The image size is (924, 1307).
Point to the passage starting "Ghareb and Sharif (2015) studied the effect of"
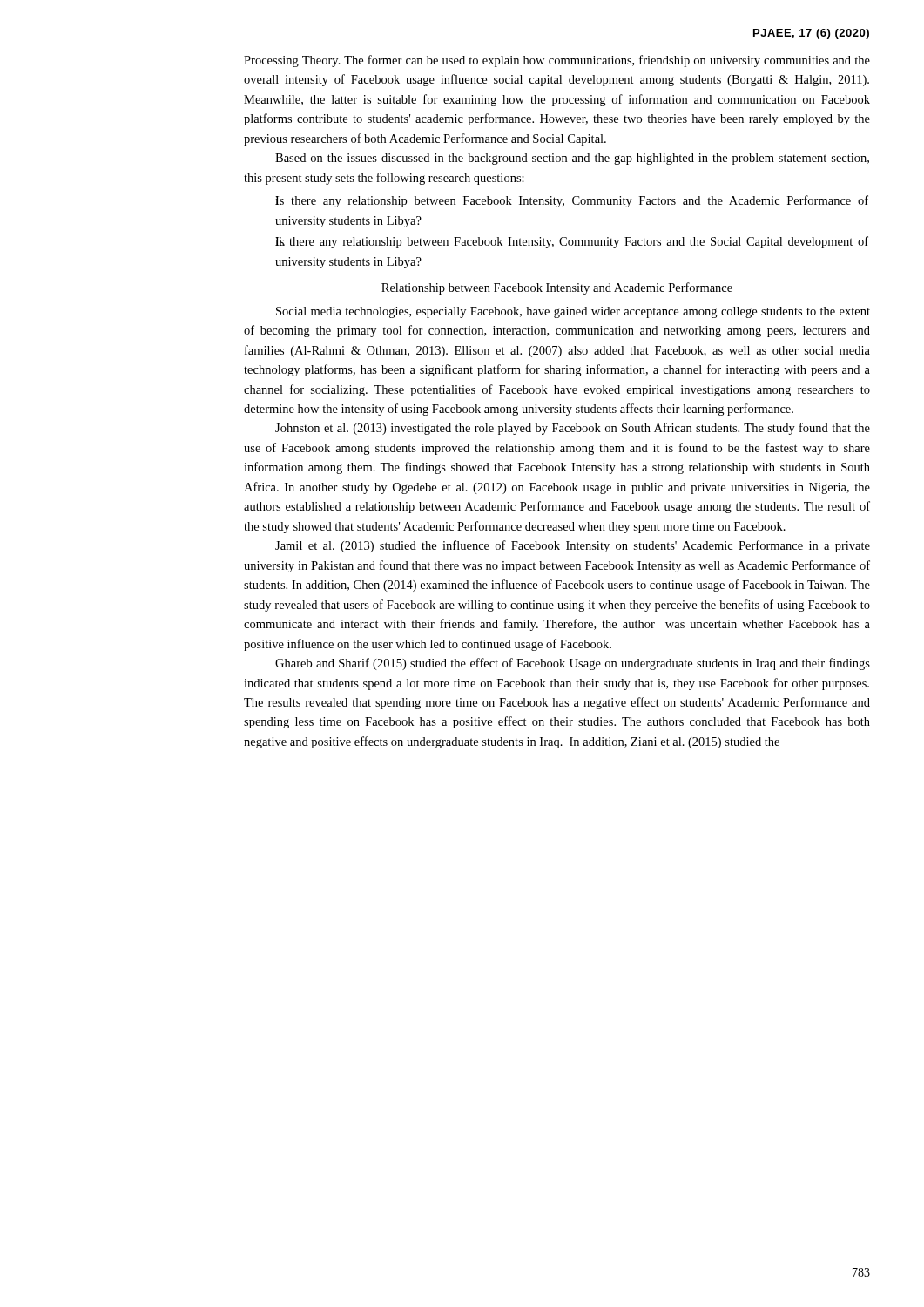click(557, 702)
